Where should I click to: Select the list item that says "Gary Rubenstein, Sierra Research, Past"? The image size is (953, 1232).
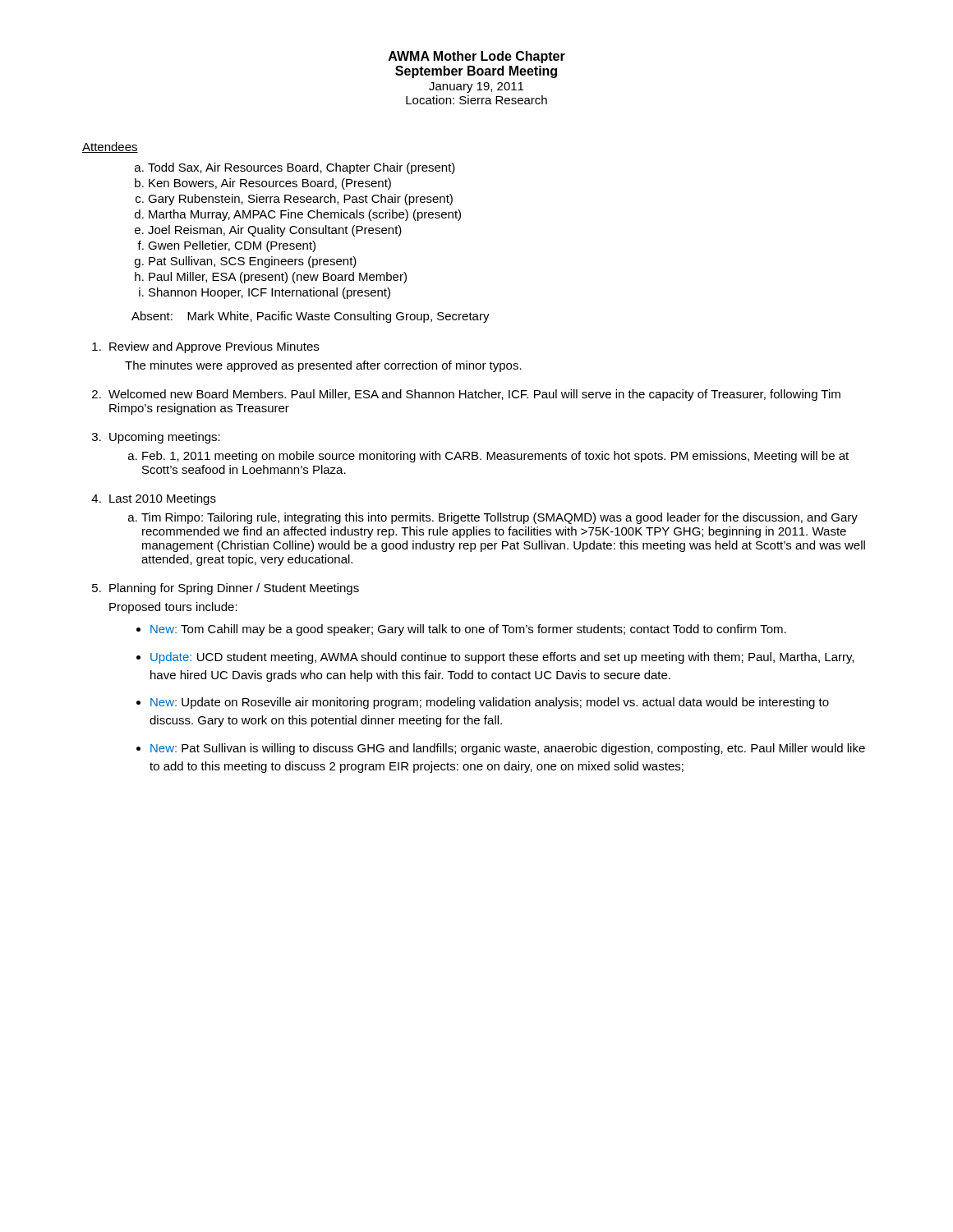point(301,198)
